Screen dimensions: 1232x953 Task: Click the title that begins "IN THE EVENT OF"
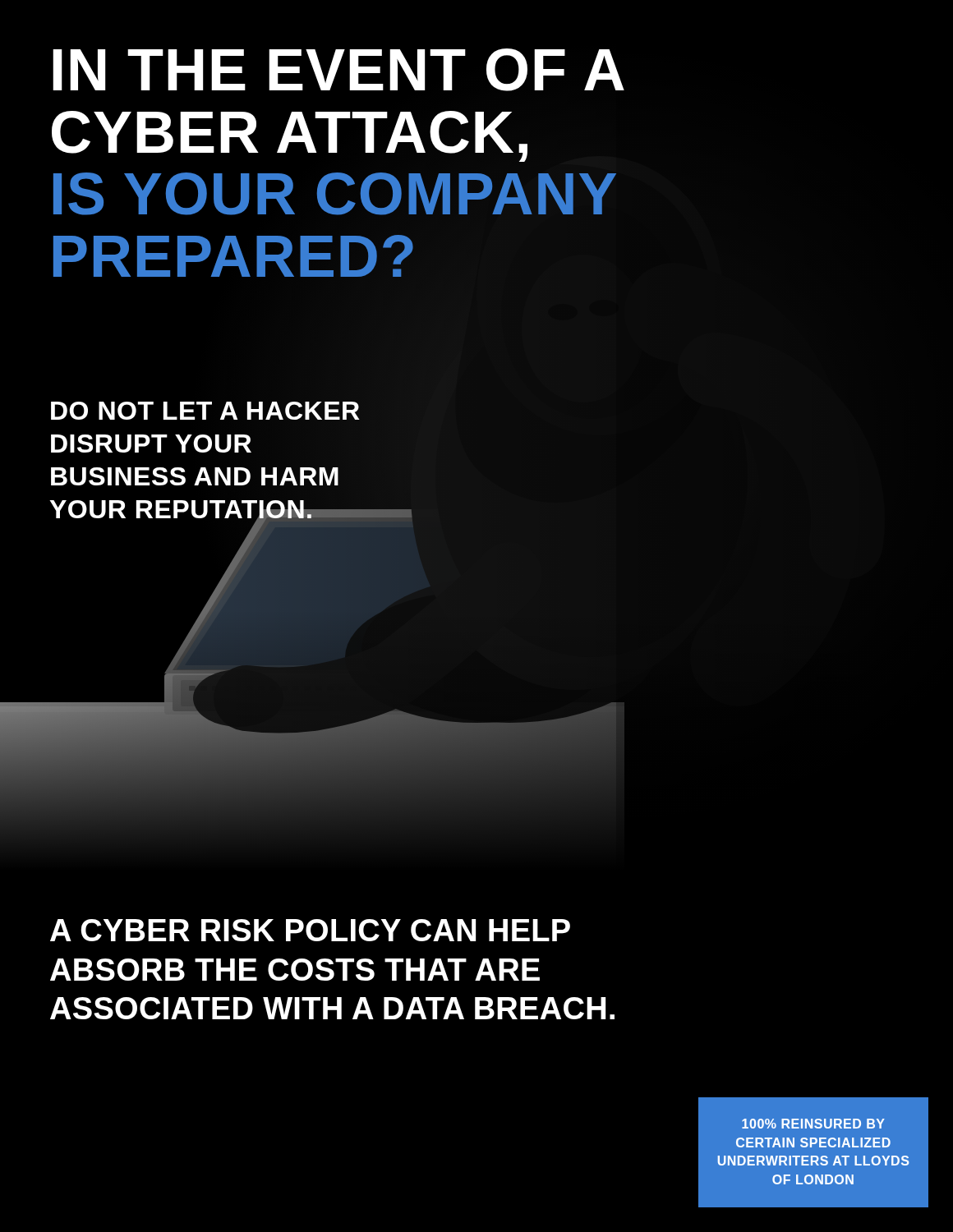pos(378,164)
